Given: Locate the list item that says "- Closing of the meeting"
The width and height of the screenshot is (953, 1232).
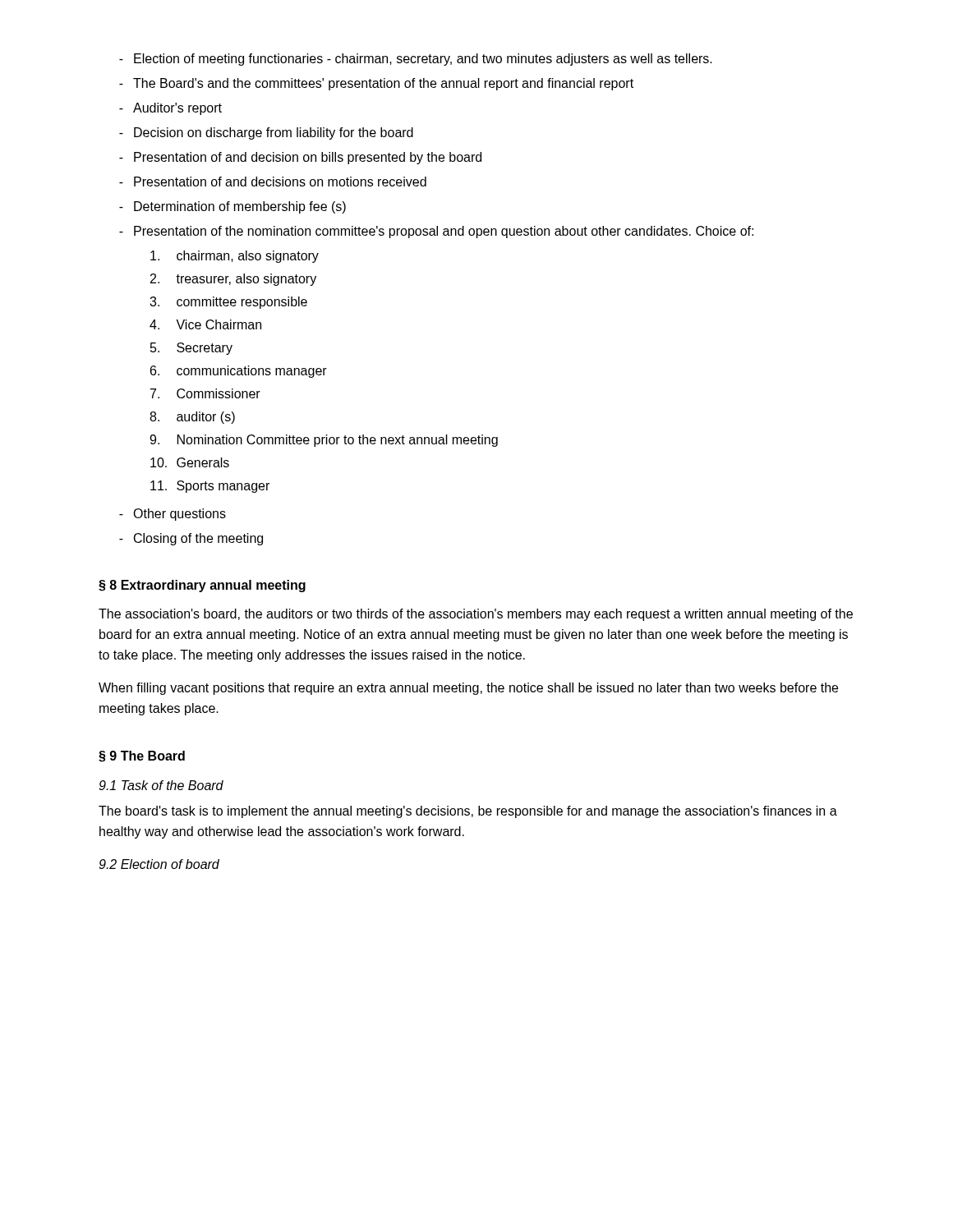Looking at the screenshot, I should point(191,539).
